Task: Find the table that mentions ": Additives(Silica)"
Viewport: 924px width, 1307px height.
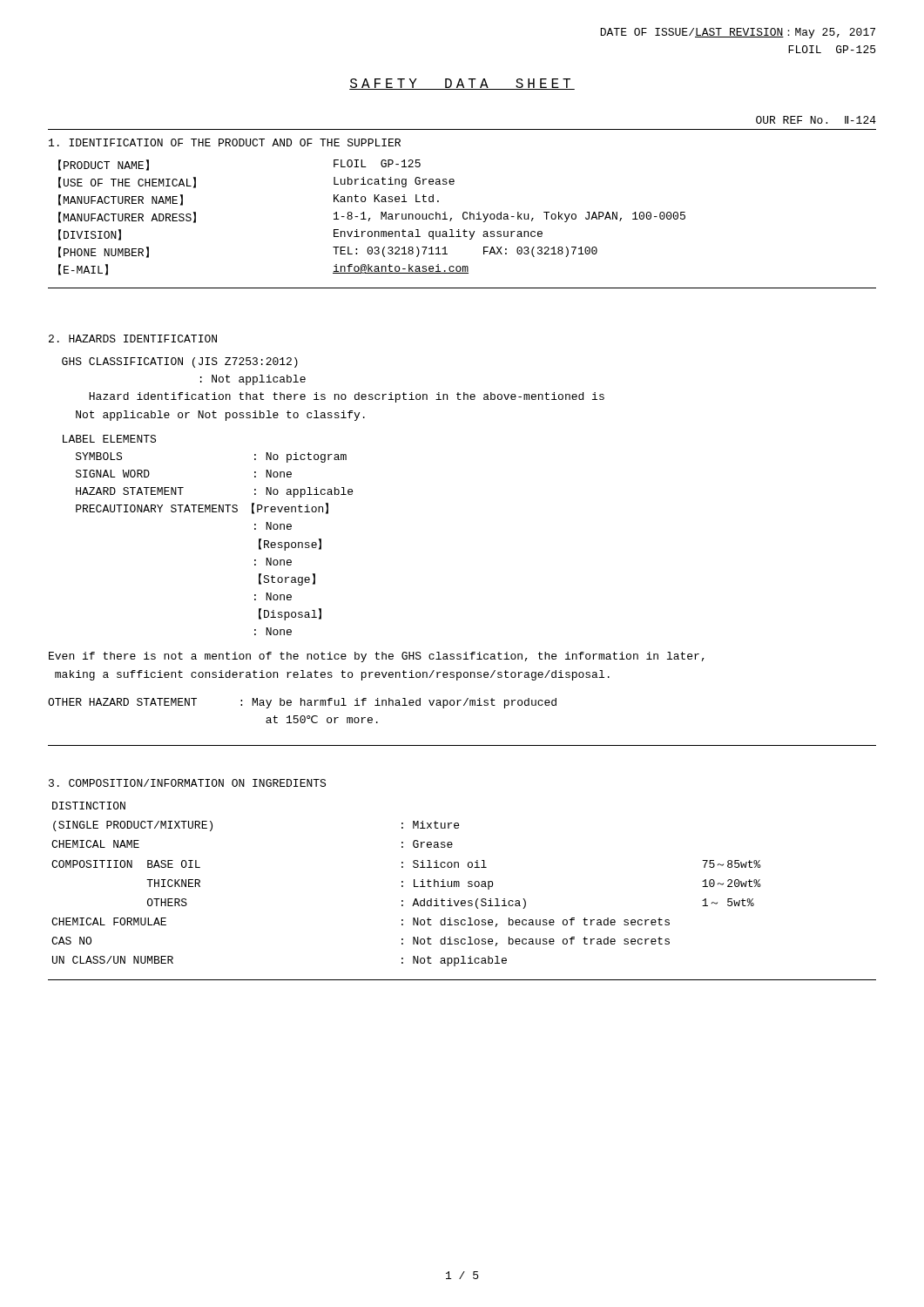Action: tap(462, 884)
